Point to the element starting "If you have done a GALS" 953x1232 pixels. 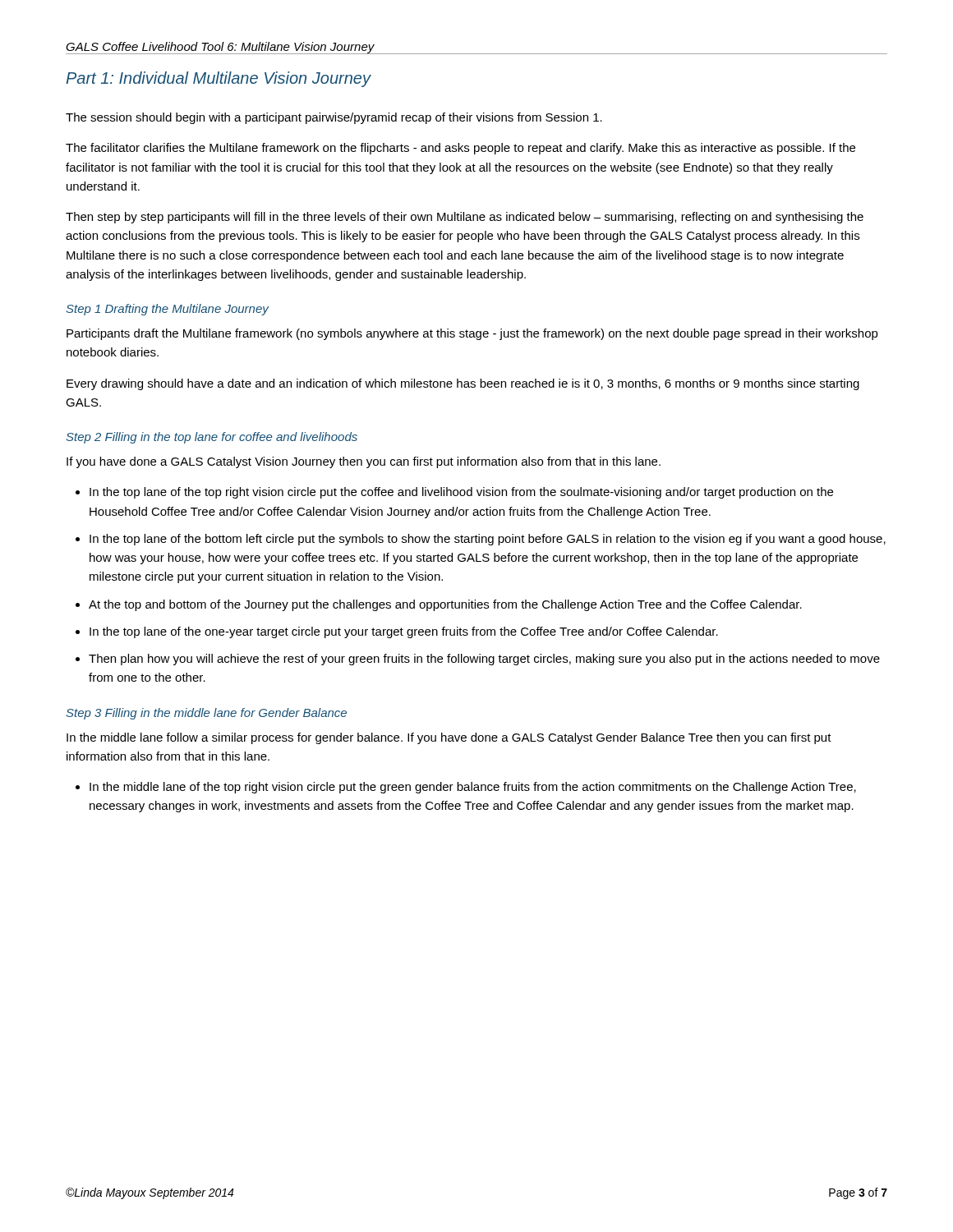pyautogui.click(x=364, y=461)
